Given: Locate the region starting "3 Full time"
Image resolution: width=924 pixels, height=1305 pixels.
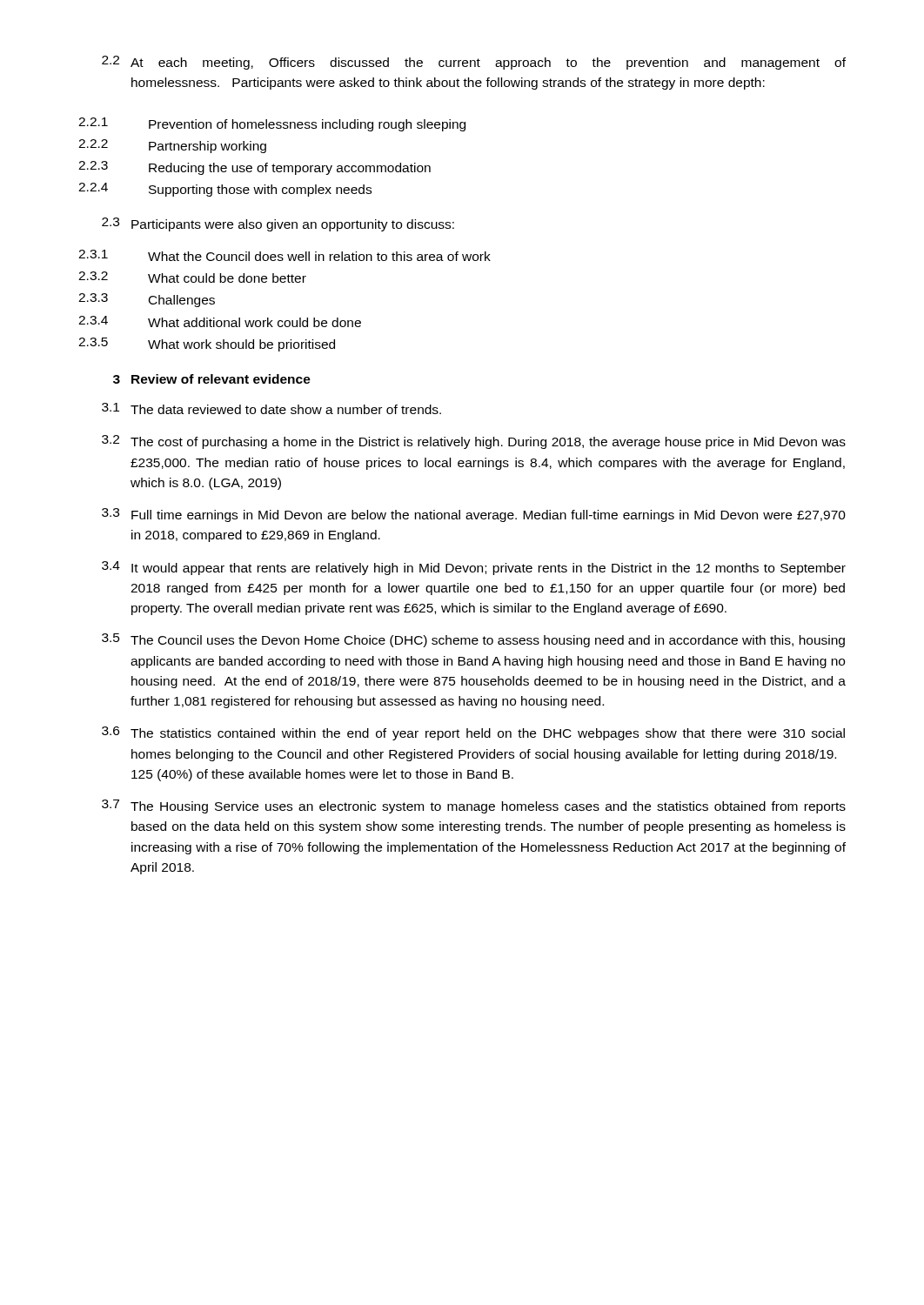Looking at the screenshot, I should [x=462, y=525].
